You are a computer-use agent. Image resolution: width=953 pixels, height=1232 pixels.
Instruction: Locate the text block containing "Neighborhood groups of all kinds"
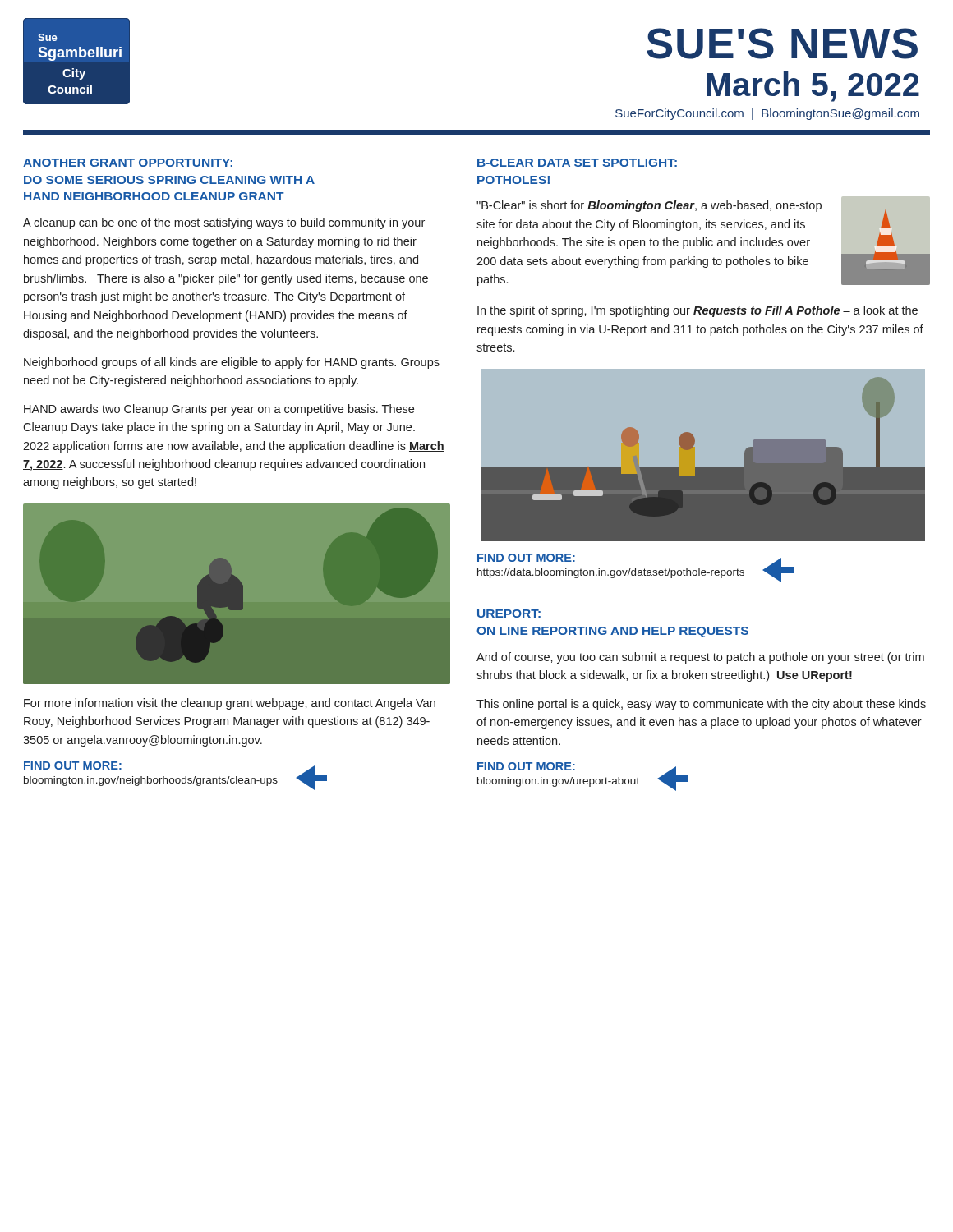click(231, 371)
